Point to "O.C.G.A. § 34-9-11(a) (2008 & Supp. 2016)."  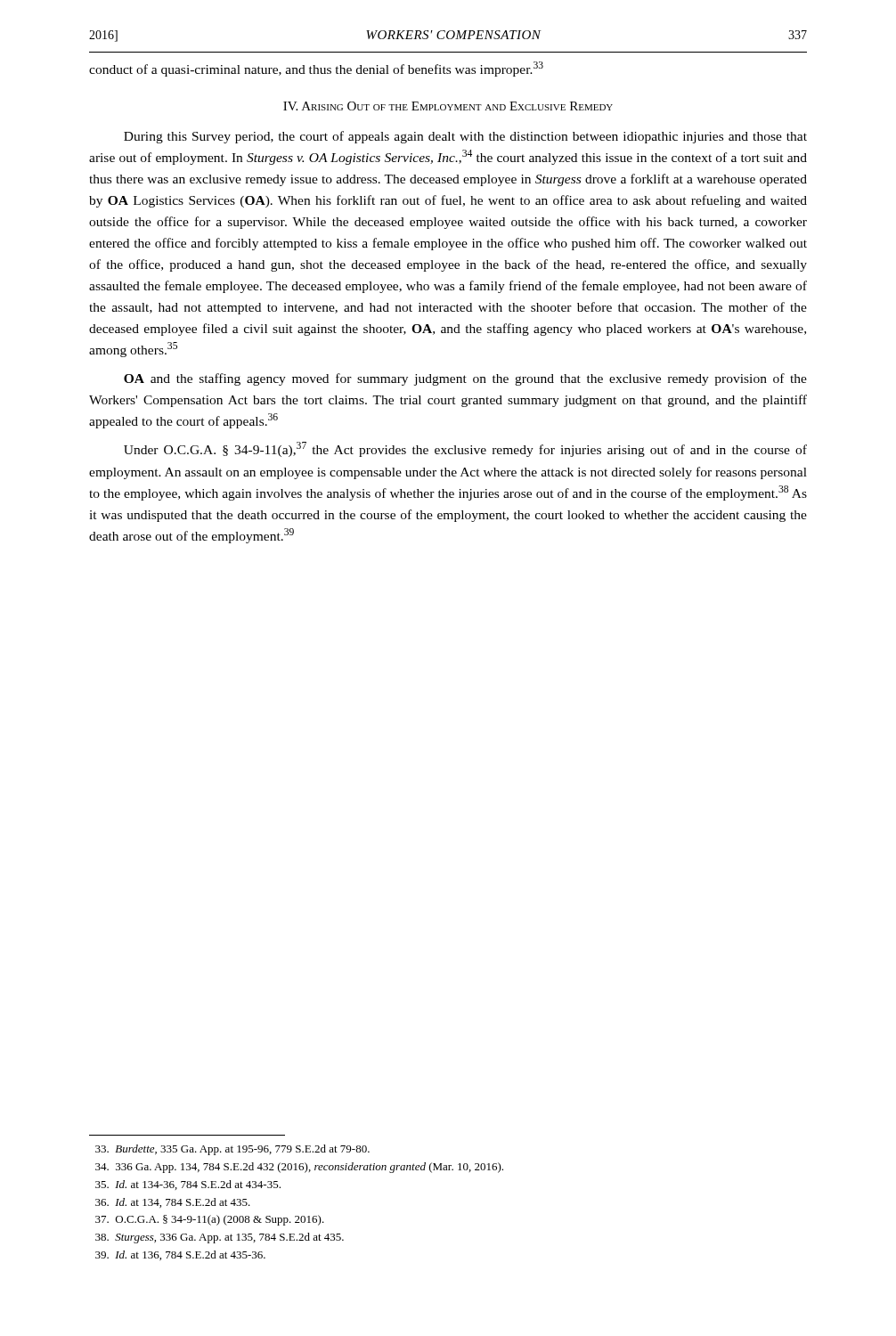(207, 1219)
